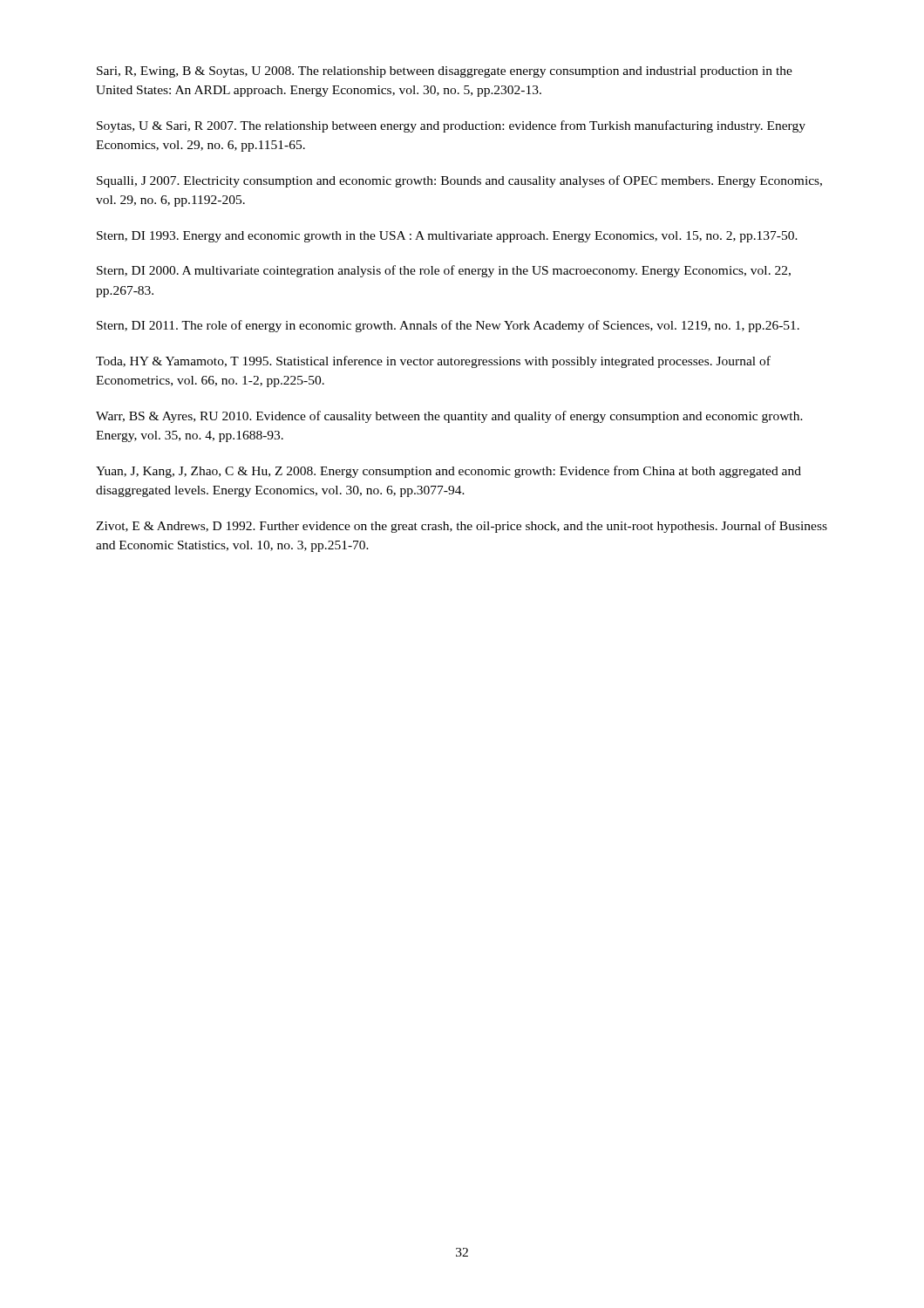Select the passage starting "Zivot, E & Andrews, D 1992. Further evidence"
This screenshot has width=924, height=1308.
(462, 535)
